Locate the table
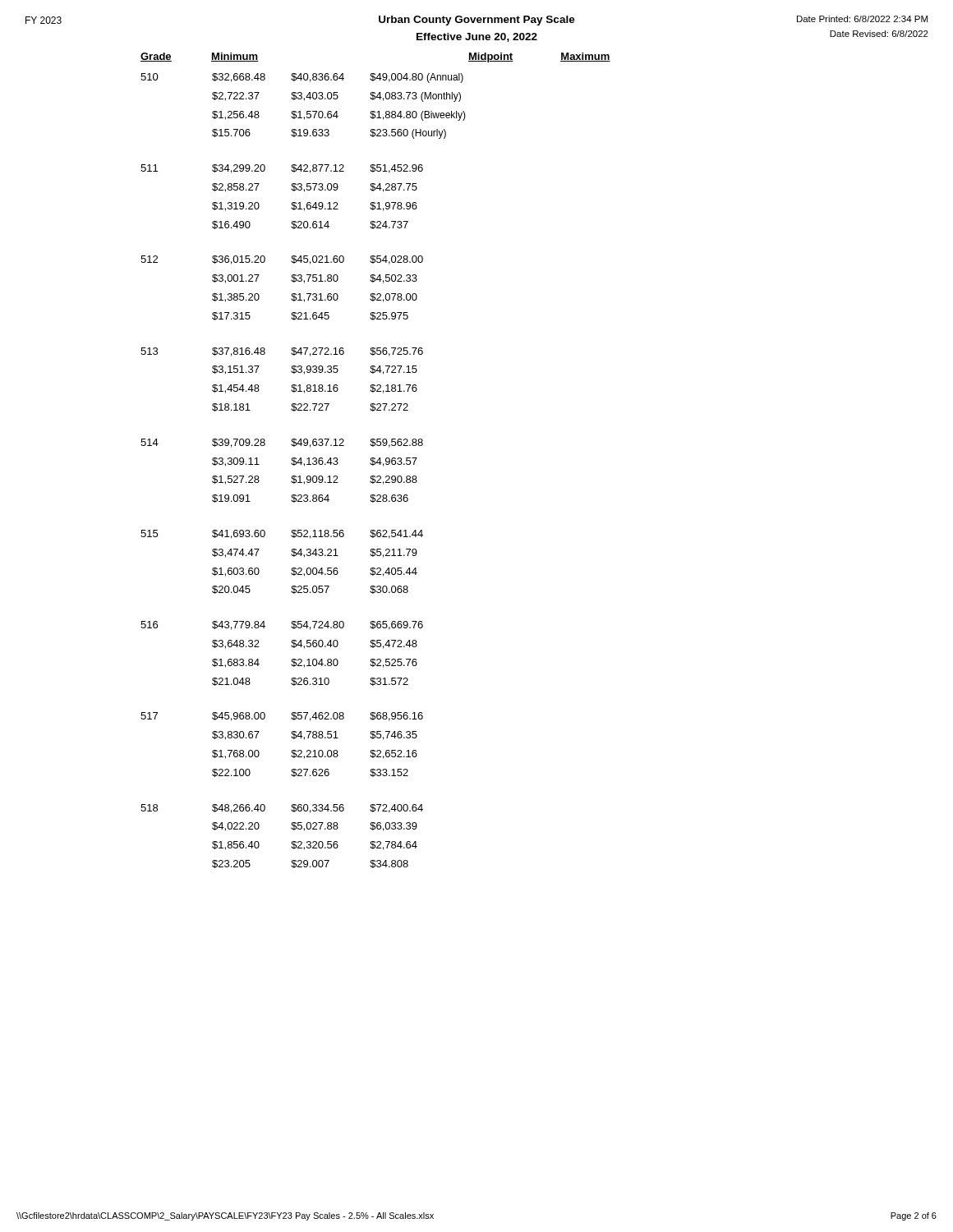 click(411, 462)
